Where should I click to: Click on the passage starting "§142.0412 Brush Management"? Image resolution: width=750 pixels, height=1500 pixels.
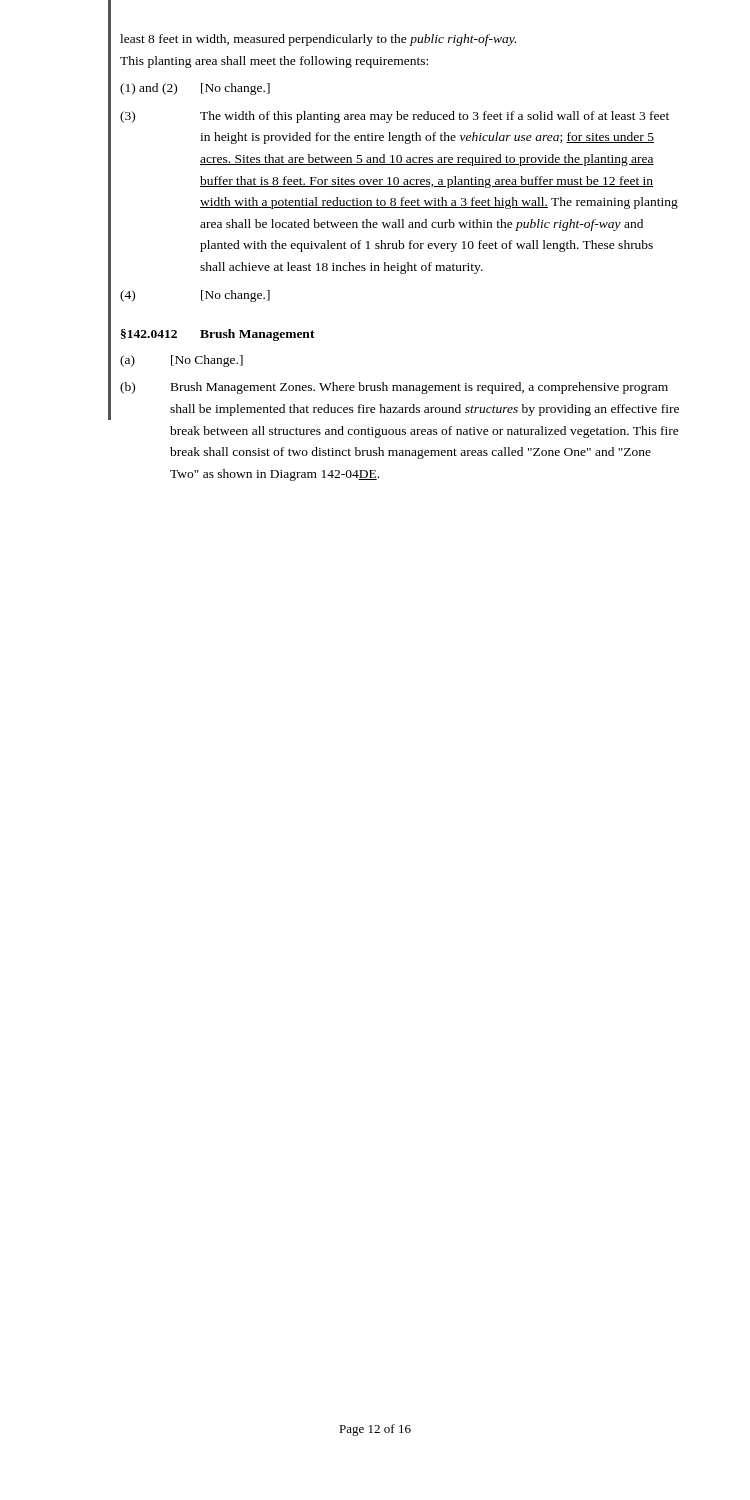point(217,334)
